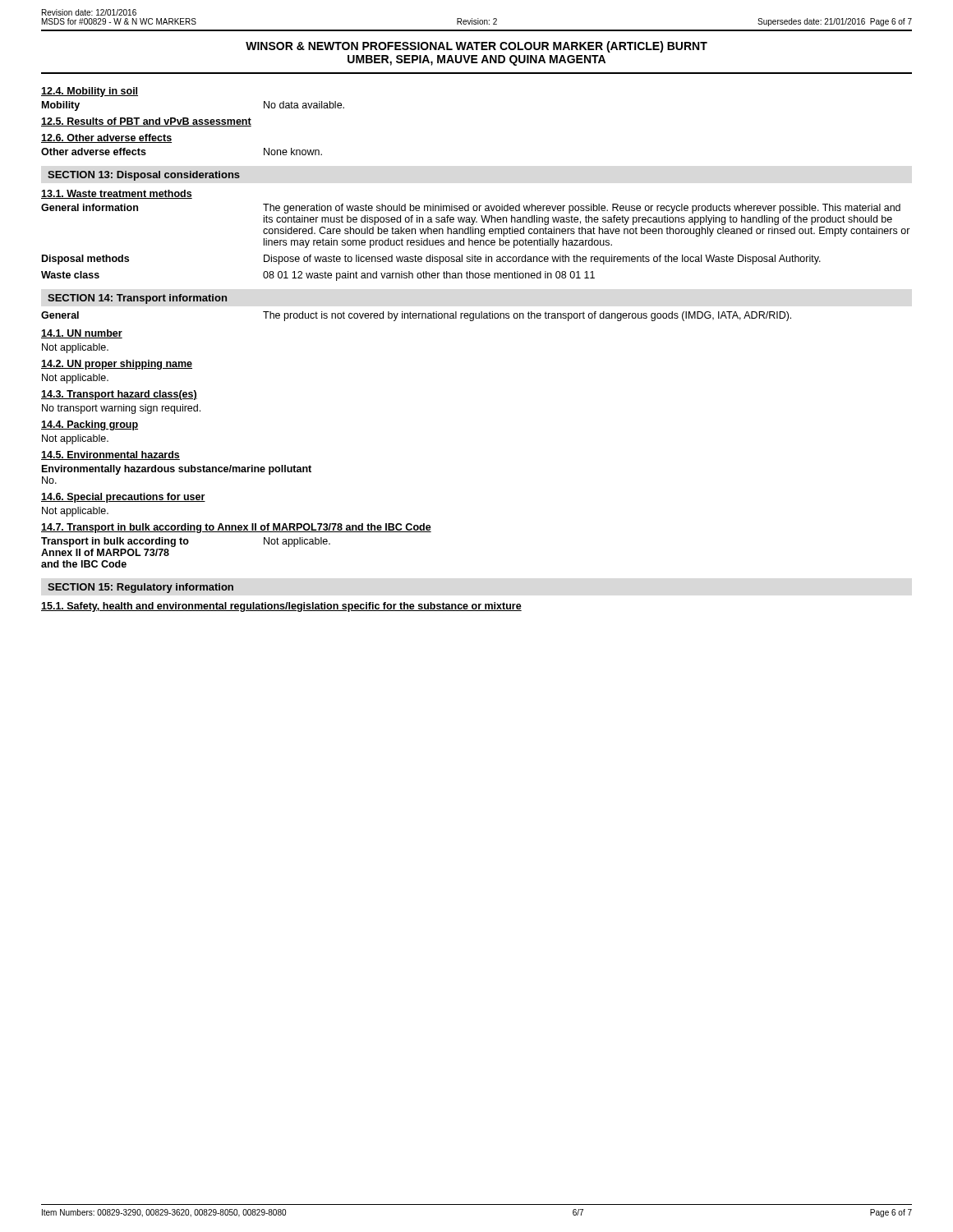Point to "12.6. Other adverse effects"

106,138
